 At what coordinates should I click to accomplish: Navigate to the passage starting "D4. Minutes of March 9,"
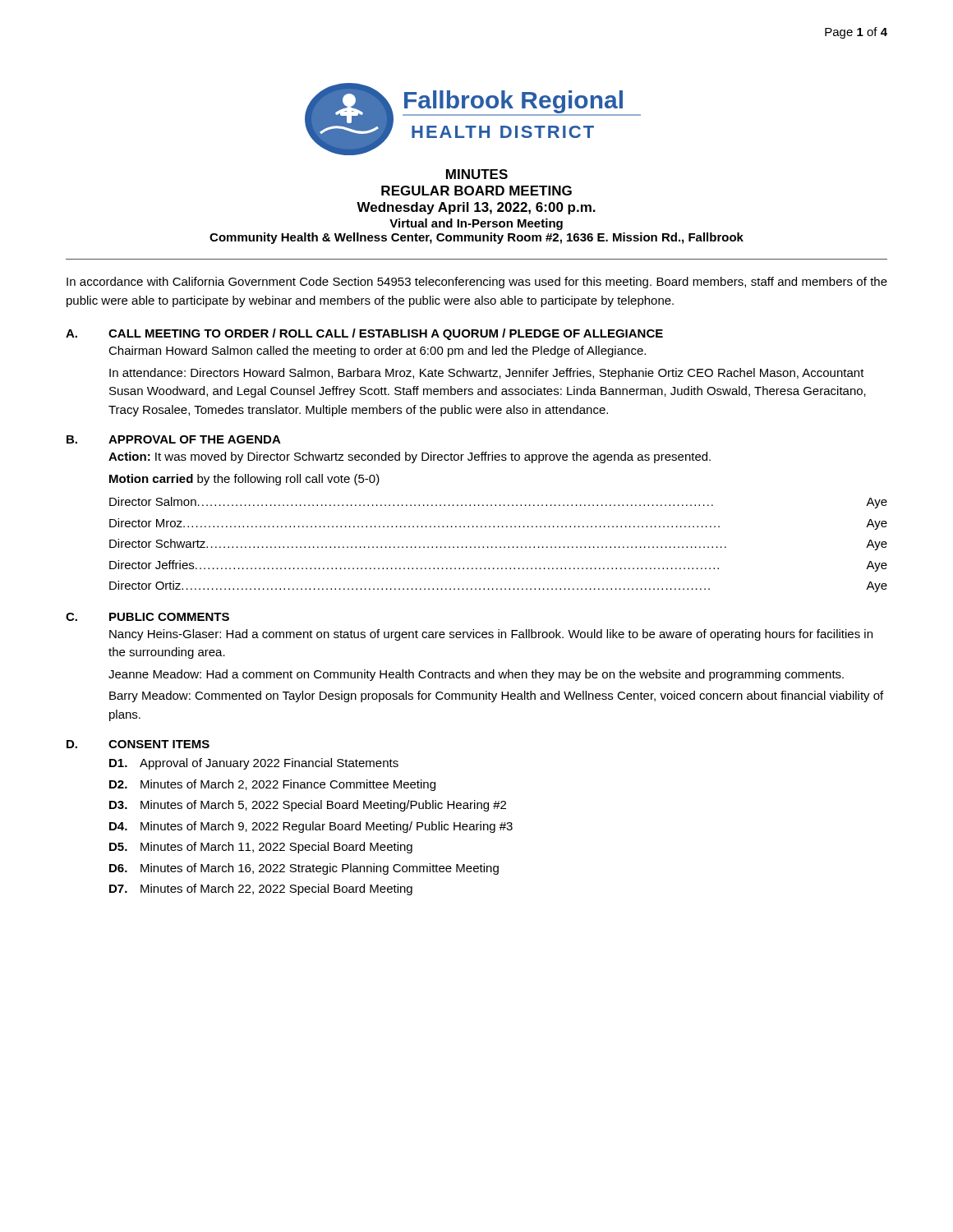tap(311, 826)
